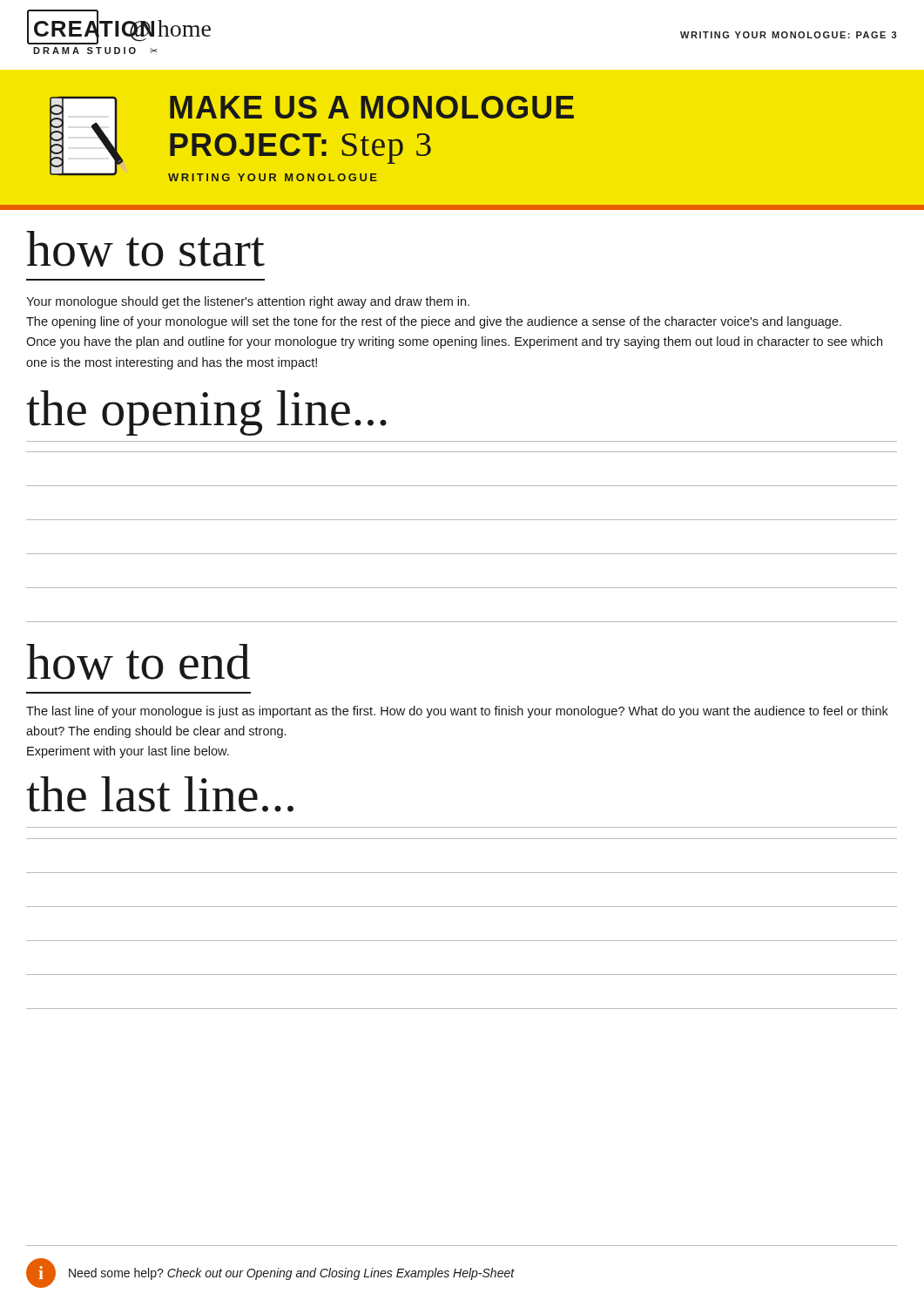Click on the passage starting "The last line of your"

457,712
